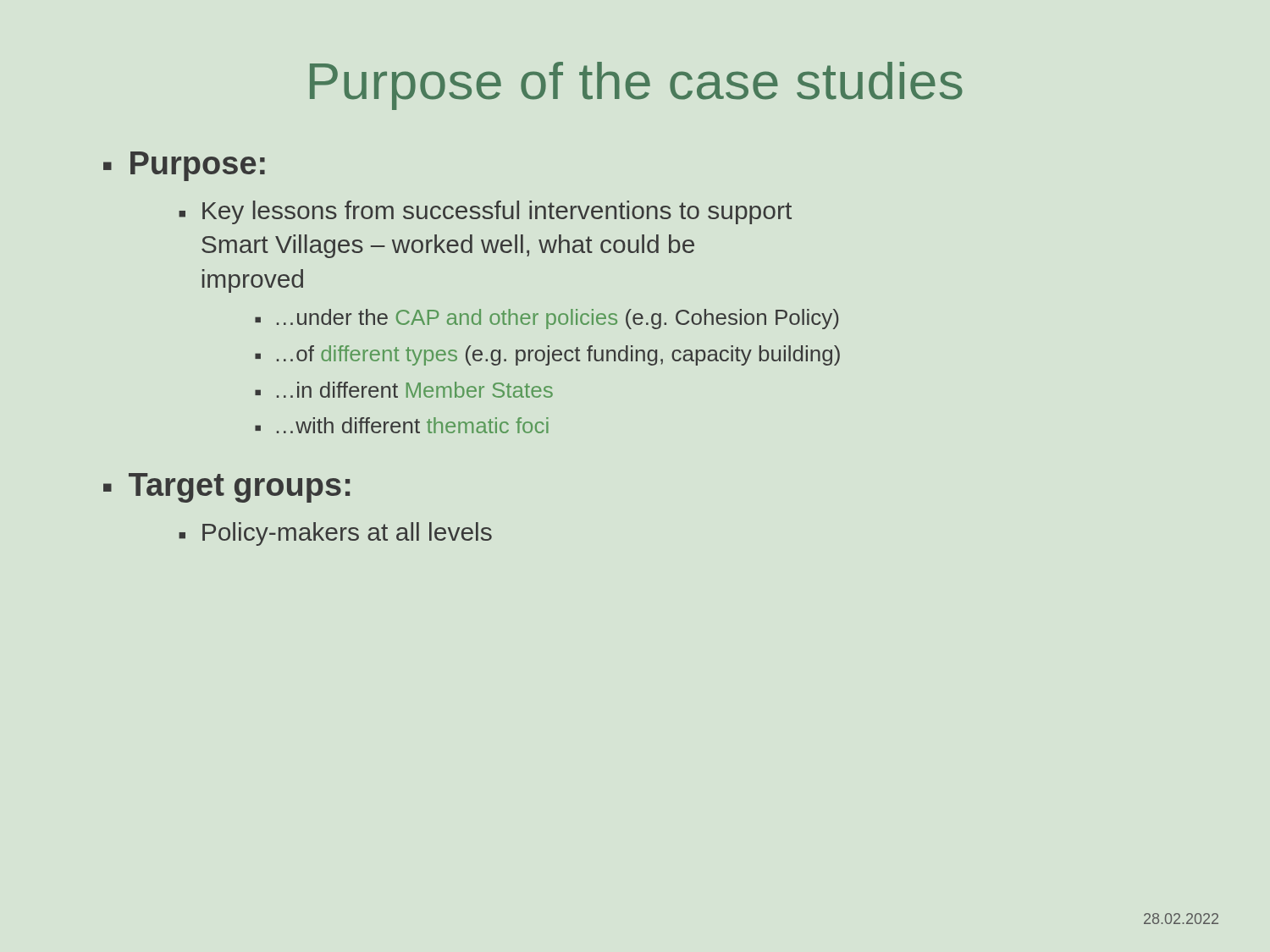Find the passage starting "▪ …of different types (e.g. project funding, capacity"

tap(547, 355)
